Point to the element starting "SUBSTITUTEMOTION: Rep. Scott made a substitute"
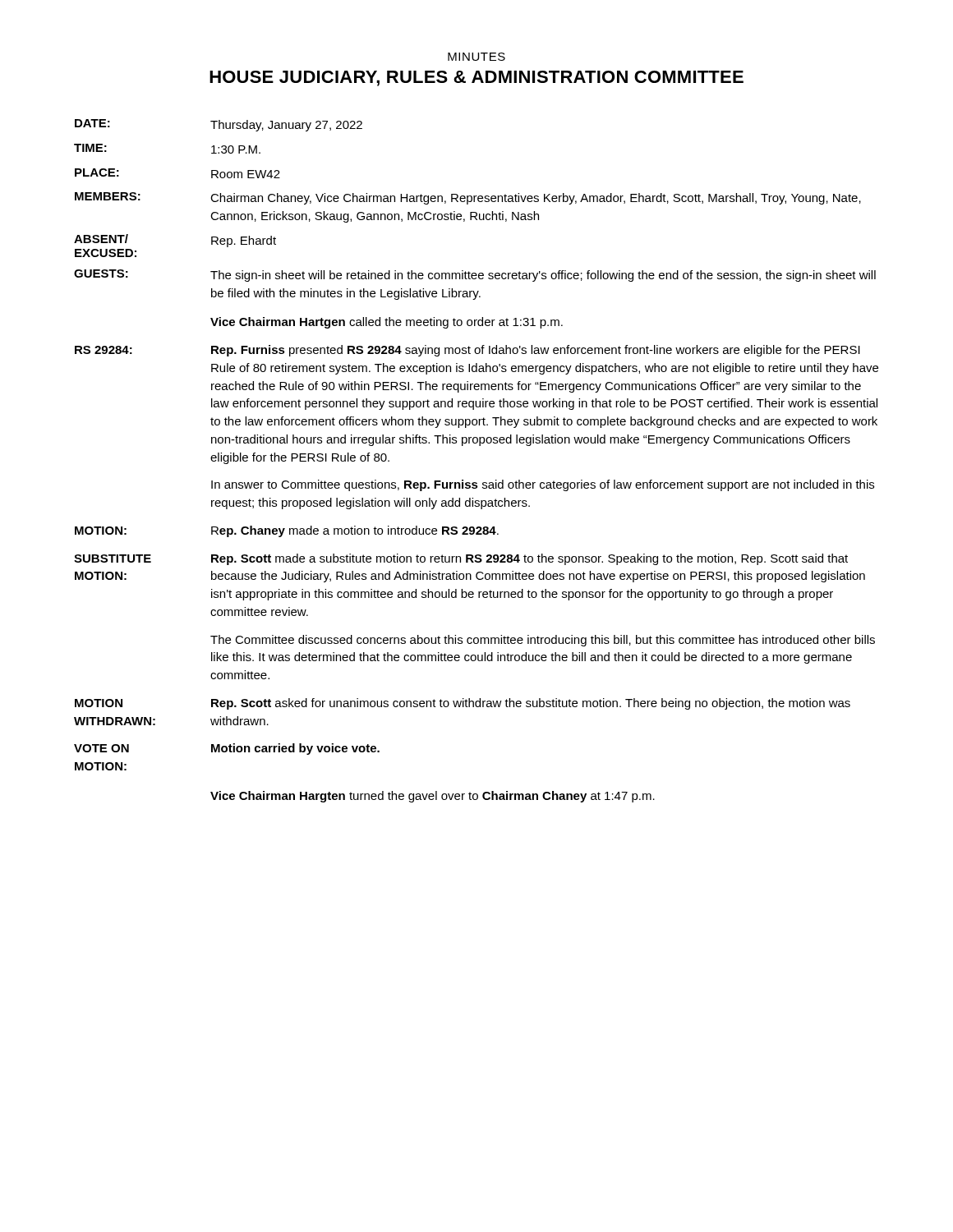 tap(476, 585)
